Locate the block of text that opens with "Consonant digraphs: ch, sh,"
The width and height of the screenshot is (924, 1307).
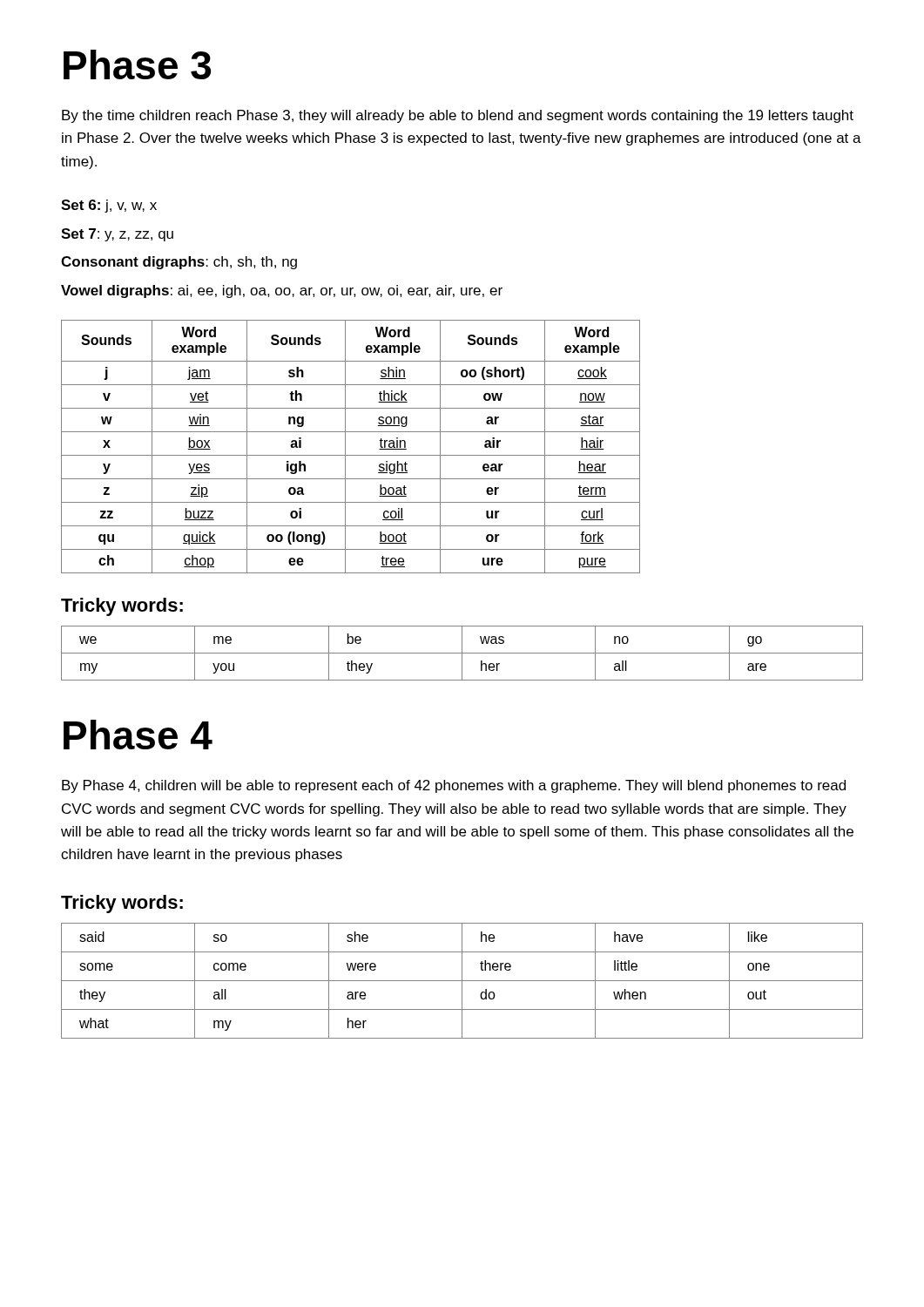click(x=179, y=262)
